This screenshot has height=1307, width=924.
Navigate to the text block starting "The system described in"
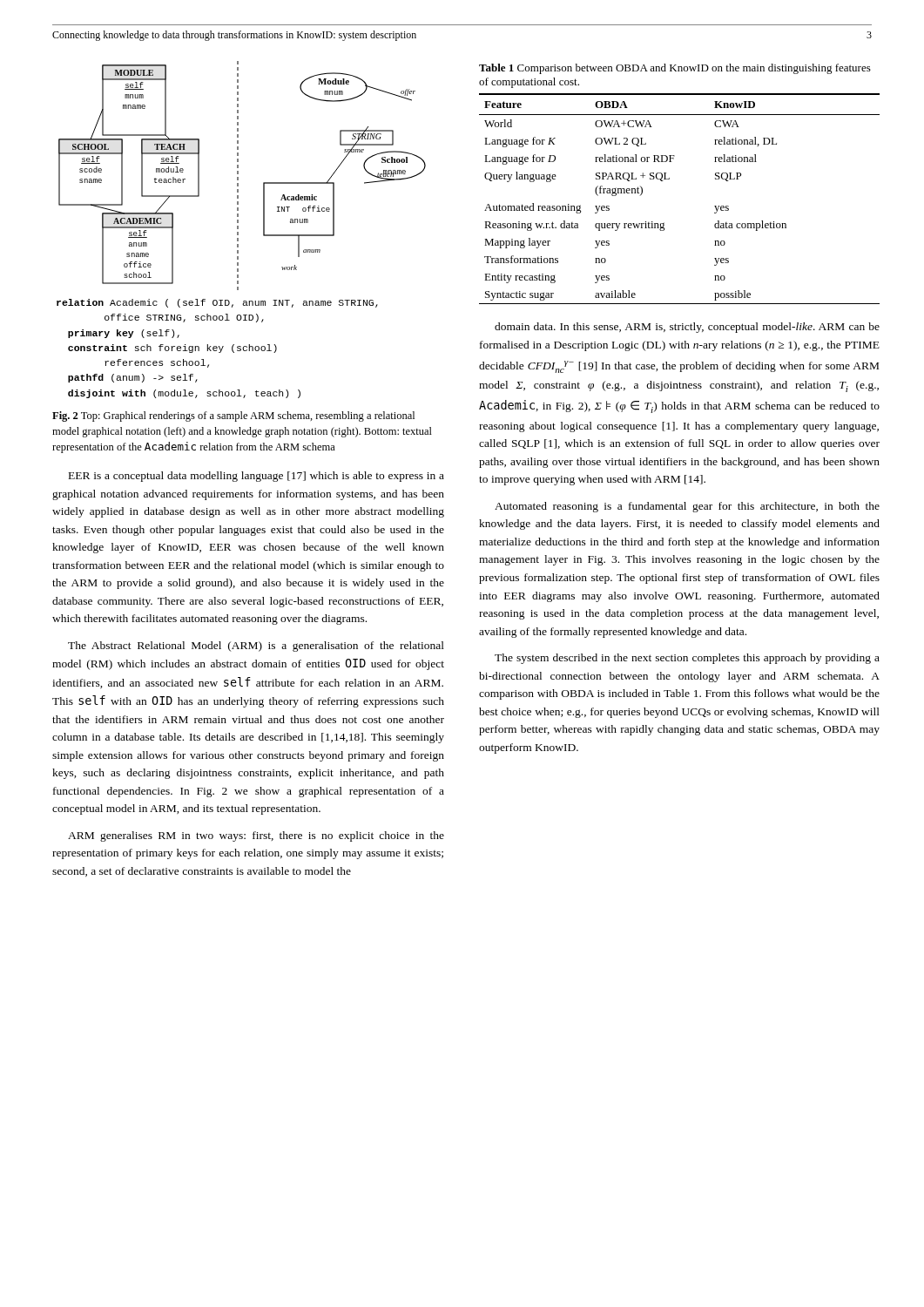(x=679, y=703)
